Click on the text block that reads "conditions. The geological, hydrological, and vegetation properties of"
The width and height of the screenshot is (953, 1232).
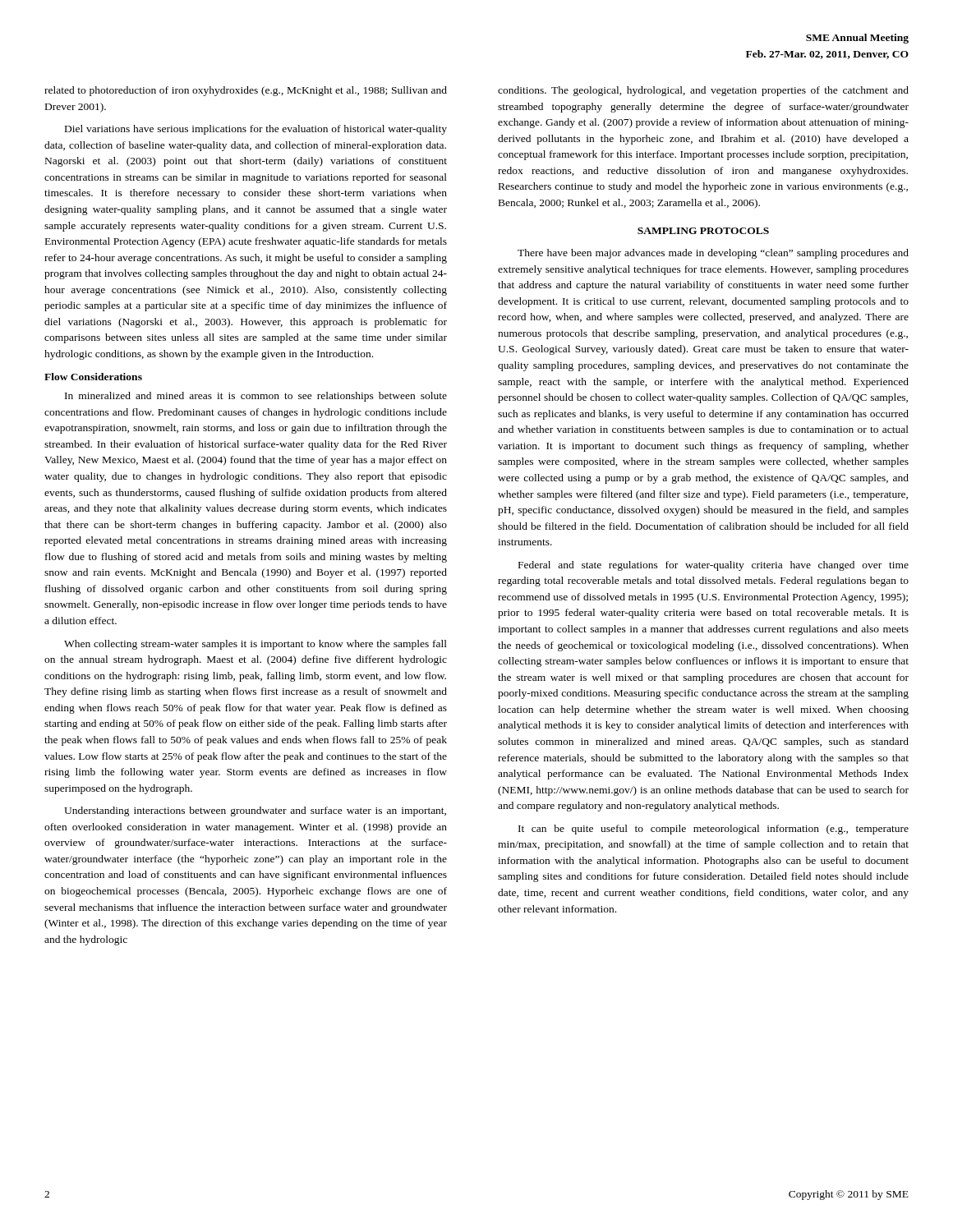pos(703,146)
